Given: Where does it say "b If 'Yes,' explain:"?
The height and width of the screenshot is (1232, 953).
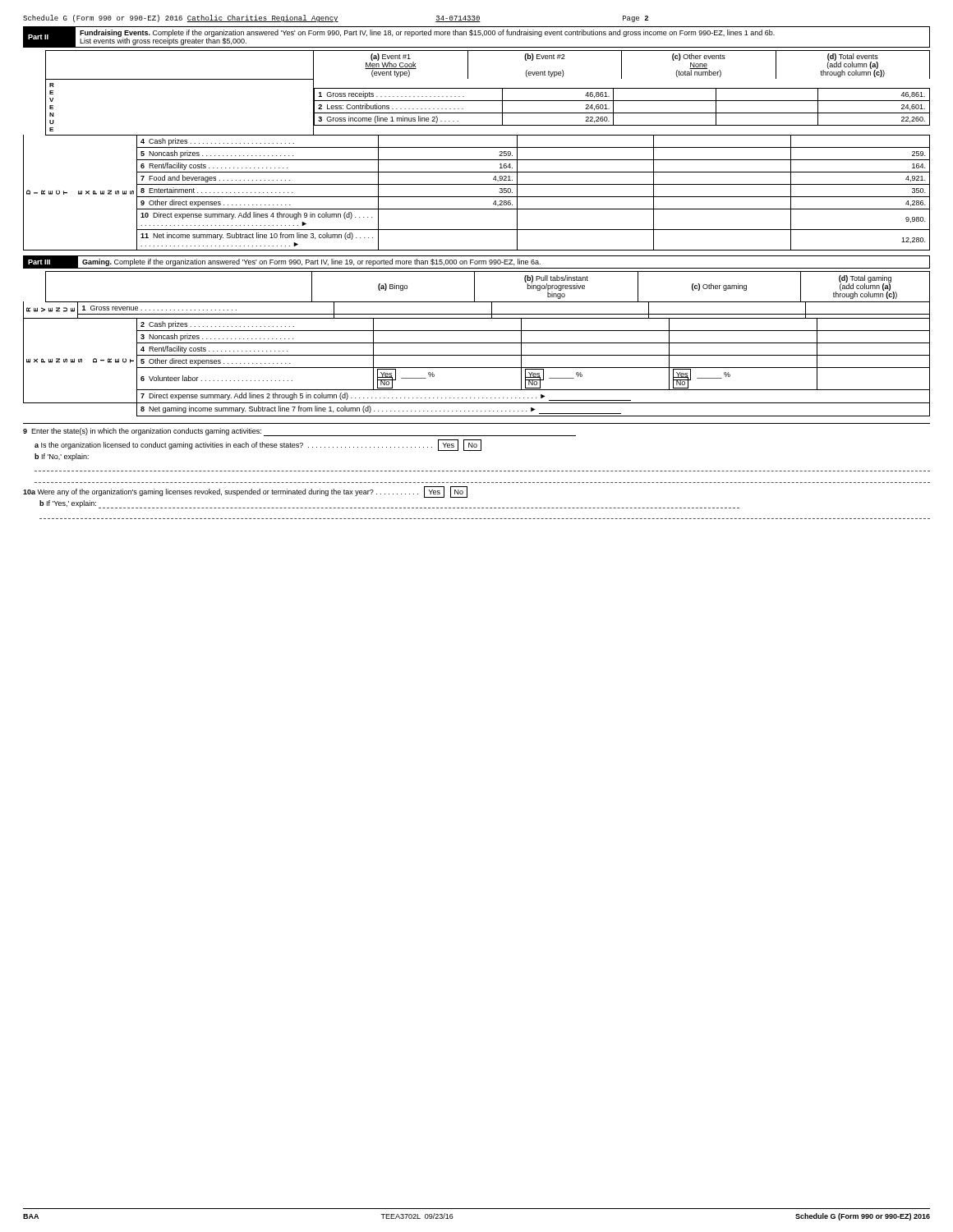Looking at the screenshot, I should 389,503.
